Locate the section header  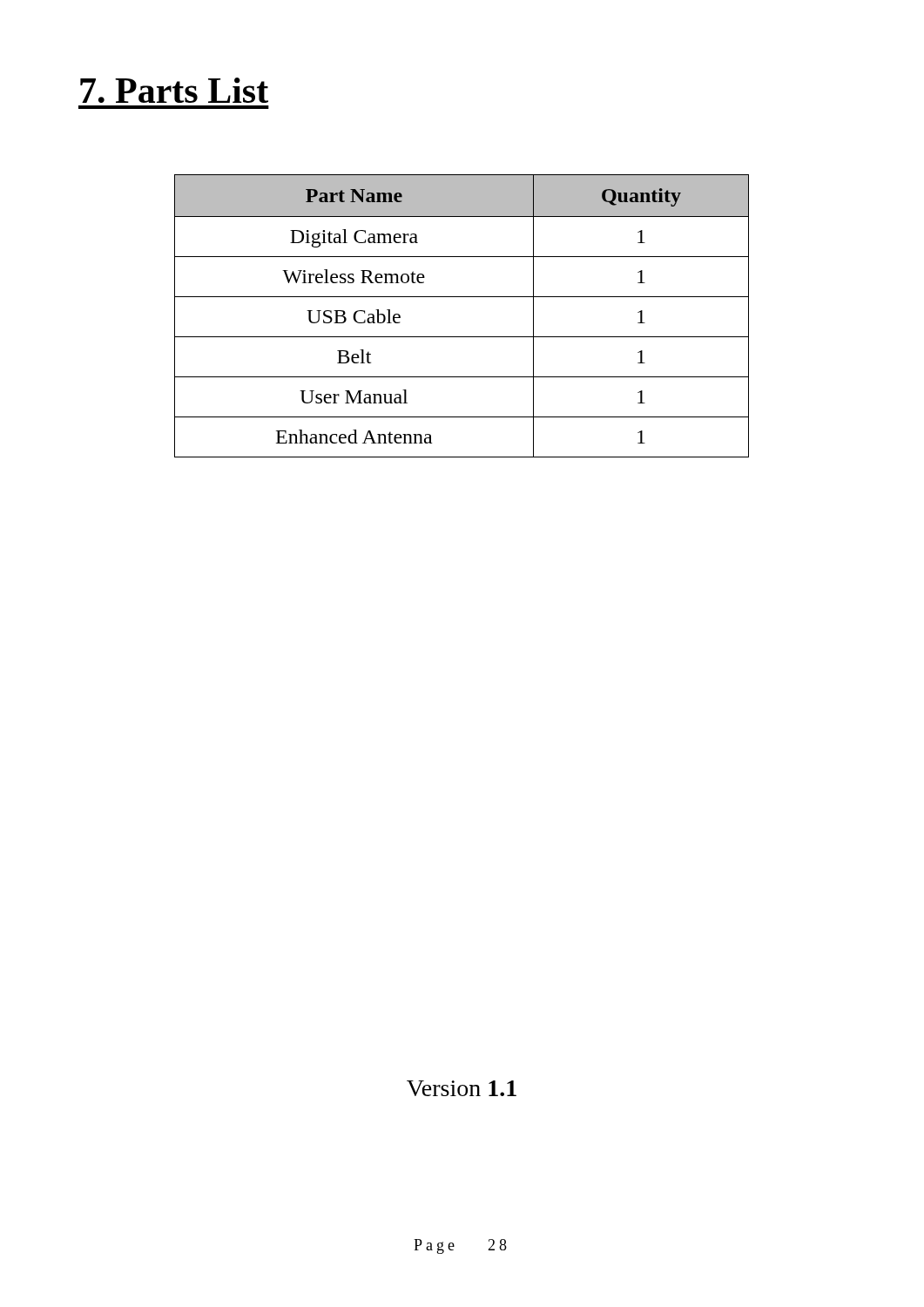tap(173, 91)
